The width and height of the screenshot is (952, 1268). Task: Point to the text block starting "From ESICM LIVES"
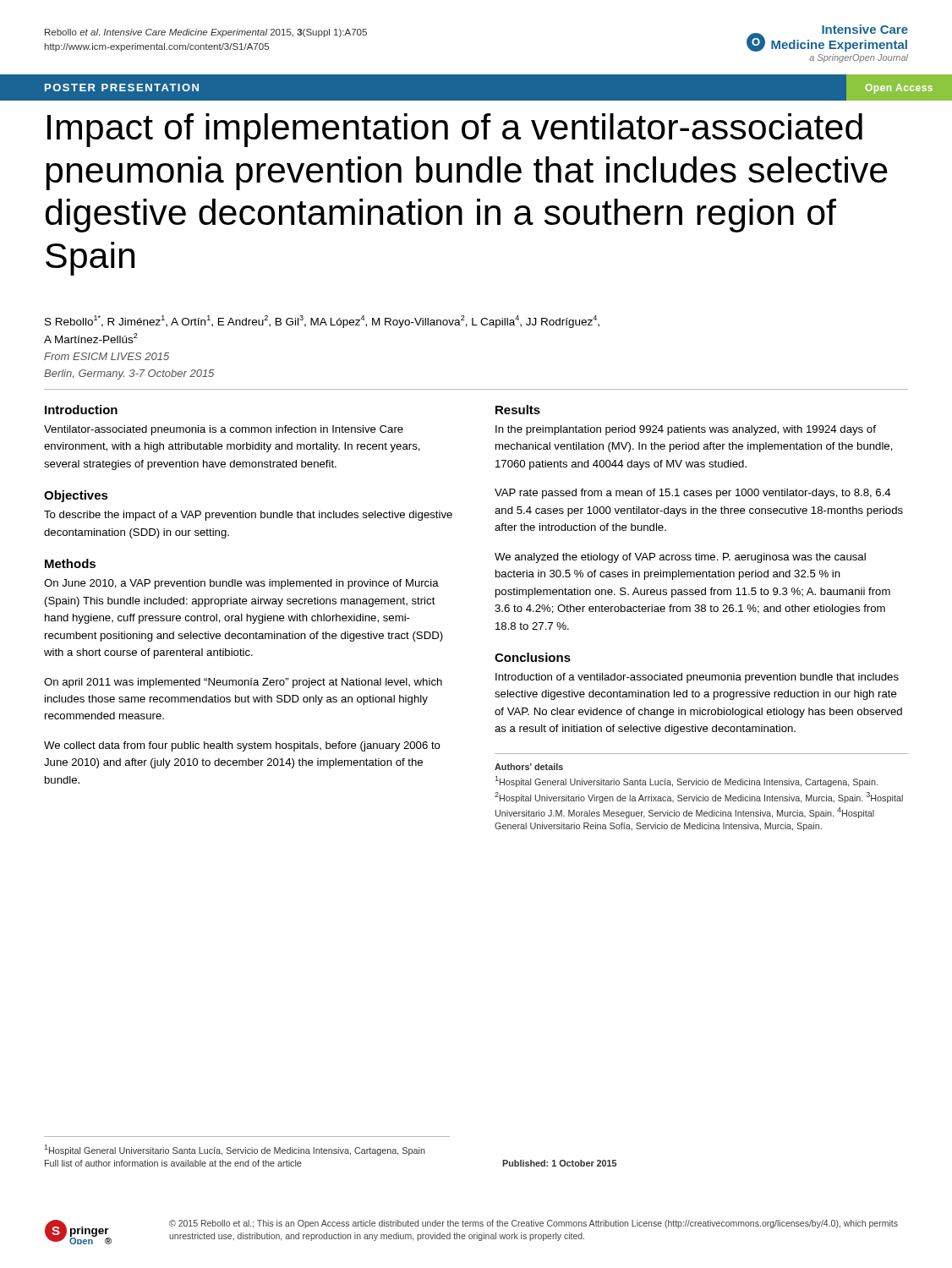click(129, 365)
